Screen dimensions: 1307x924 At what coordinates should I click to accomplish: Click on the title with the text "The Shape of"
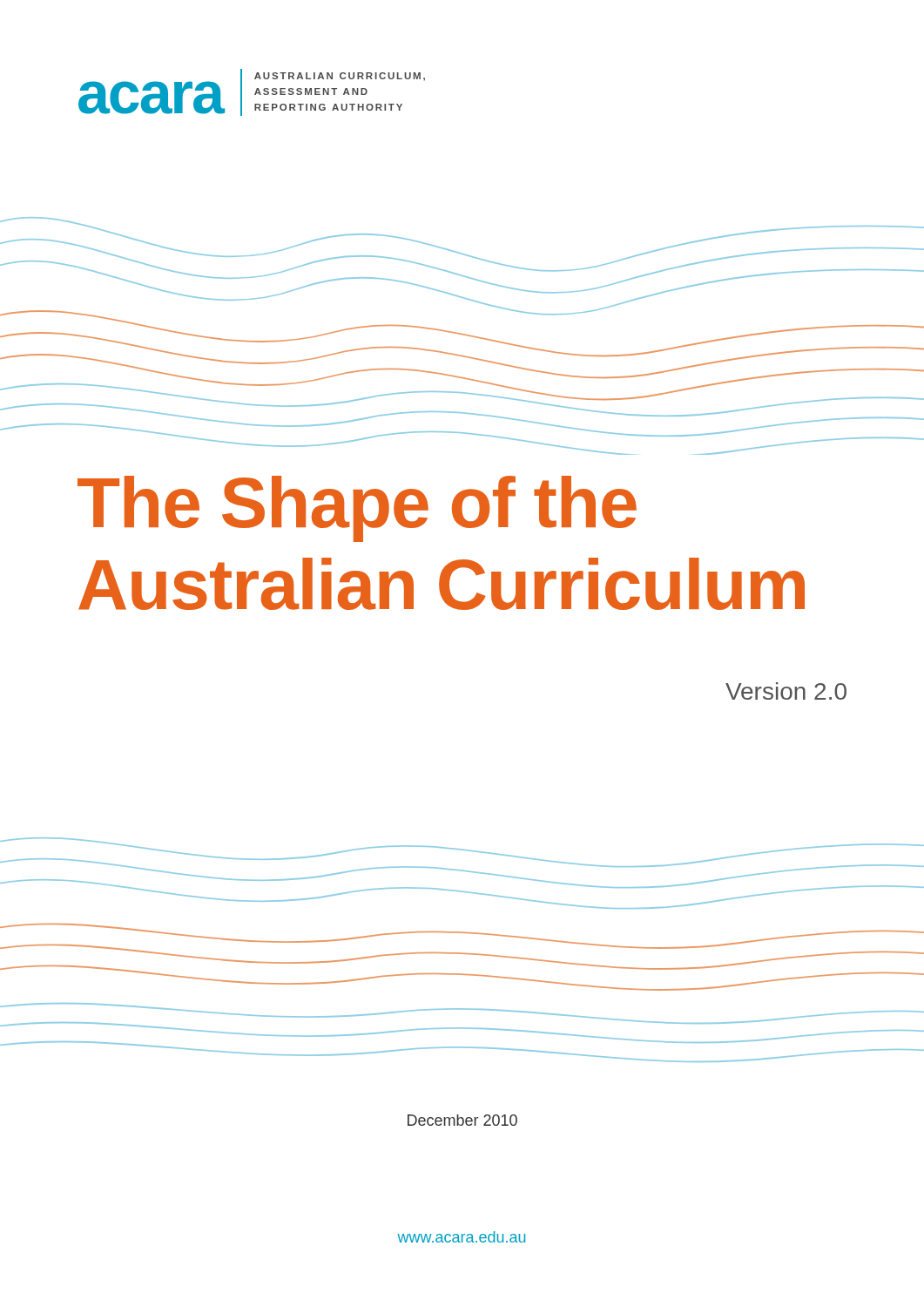click(x=462, y=544)
